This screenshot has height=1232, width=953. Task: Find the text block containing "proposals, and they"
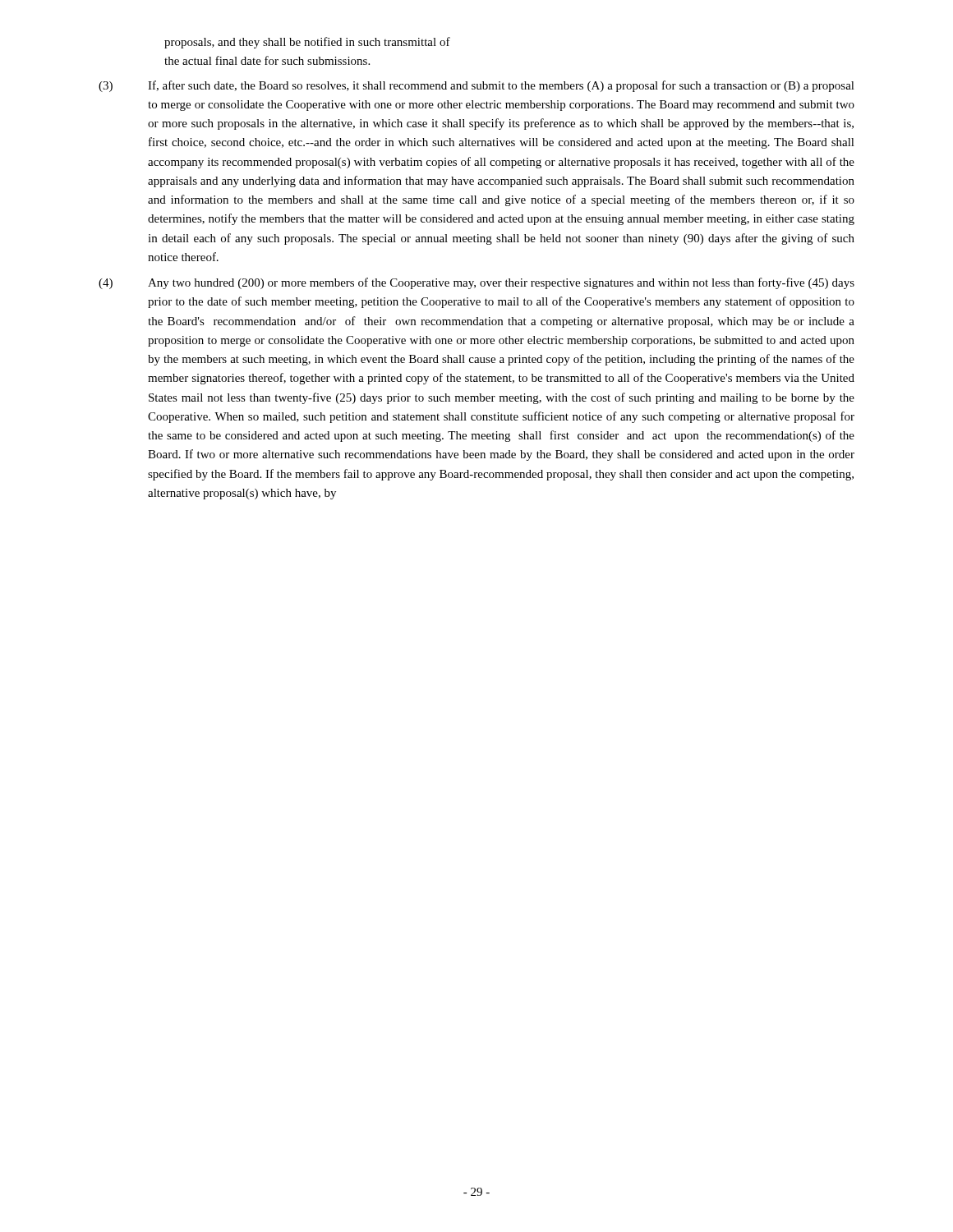[x=307, y=51]
